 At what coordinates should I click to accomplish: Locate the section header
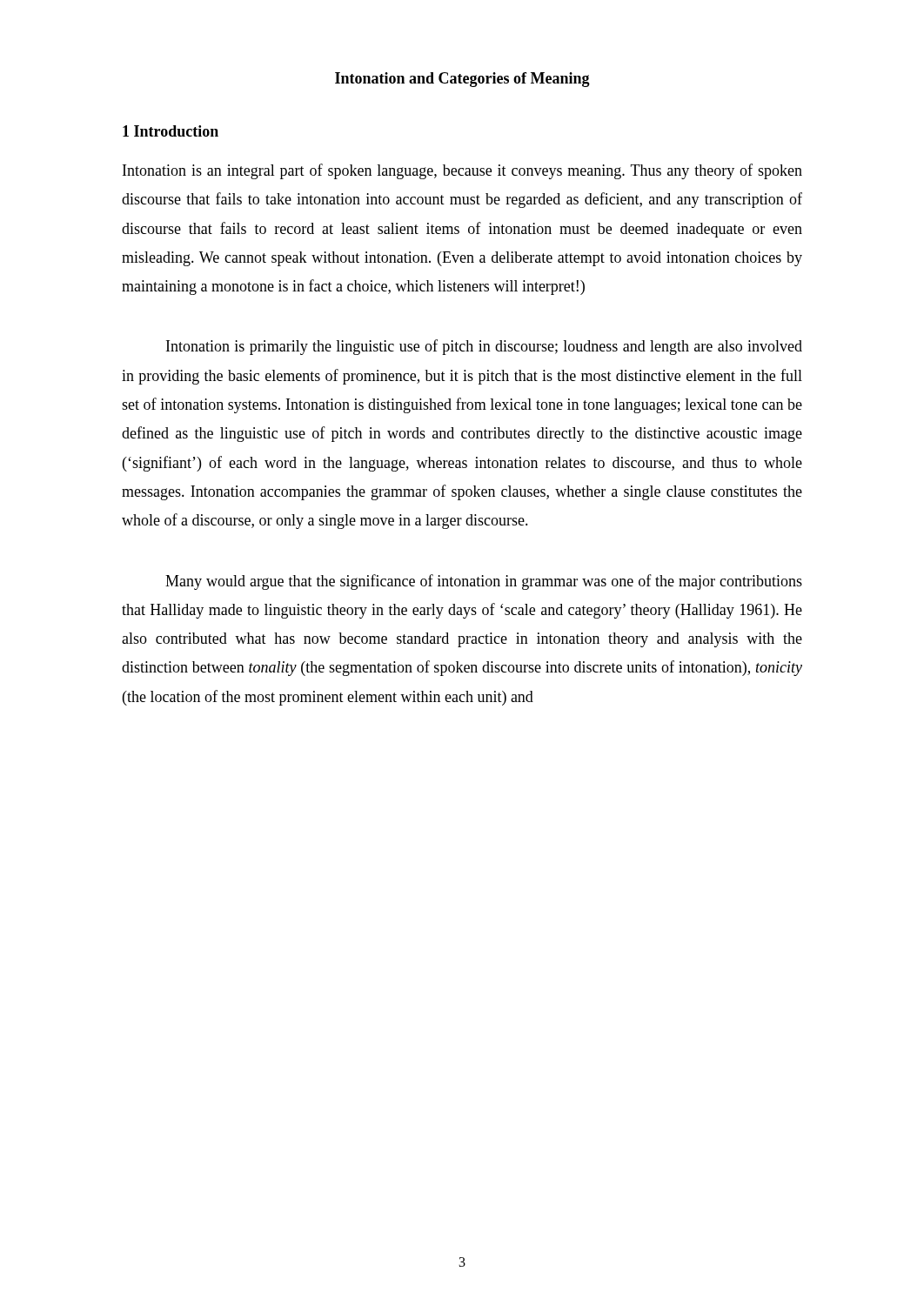(170, 131)
